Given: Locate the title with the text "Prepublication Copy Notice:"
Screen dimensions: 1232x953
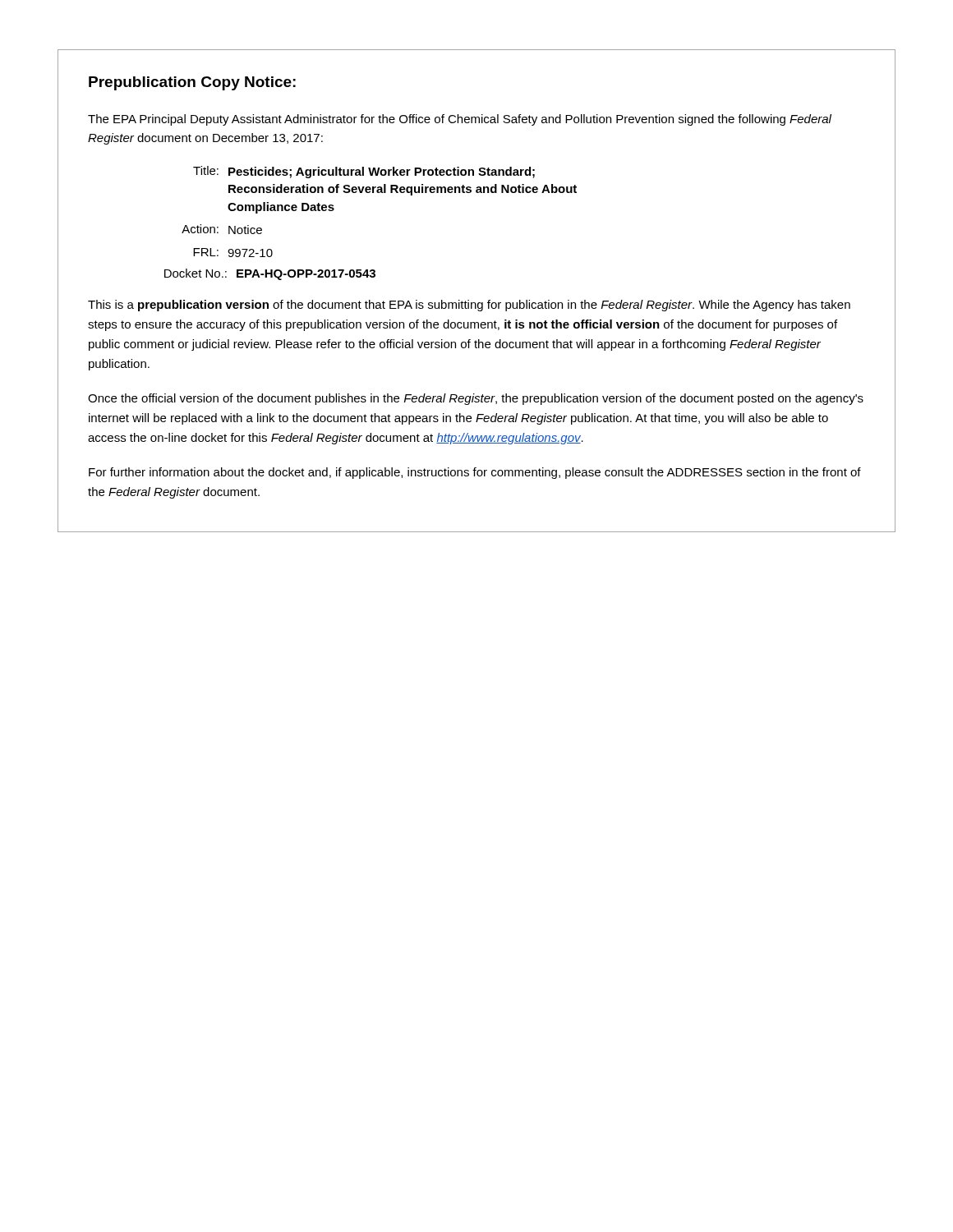Looking at the screenshot, I should tap(192, 82).
